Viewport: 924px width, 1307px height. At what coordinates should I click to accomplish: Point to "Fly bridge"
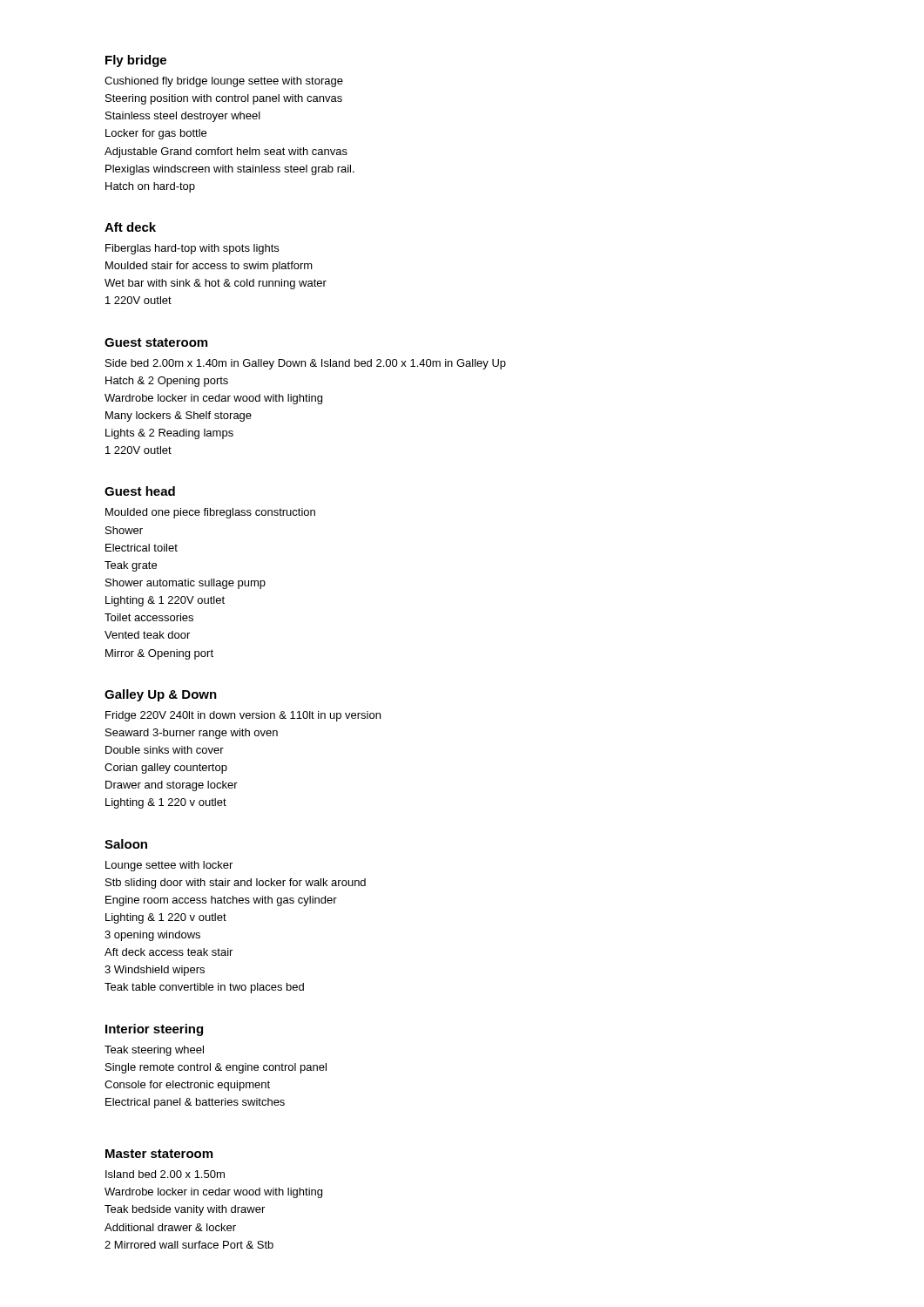136,60
